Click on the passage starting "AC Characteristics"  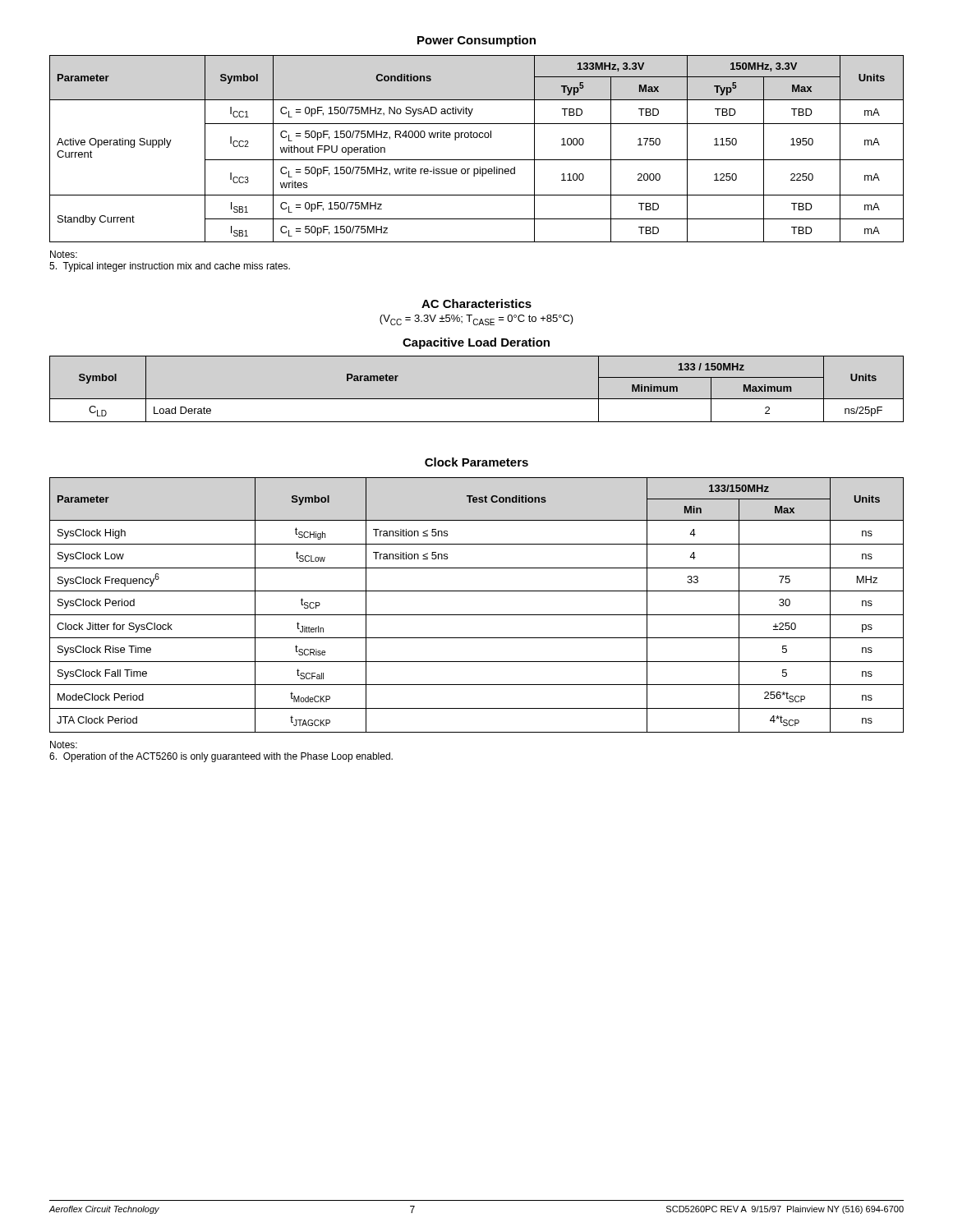(476, 304)
